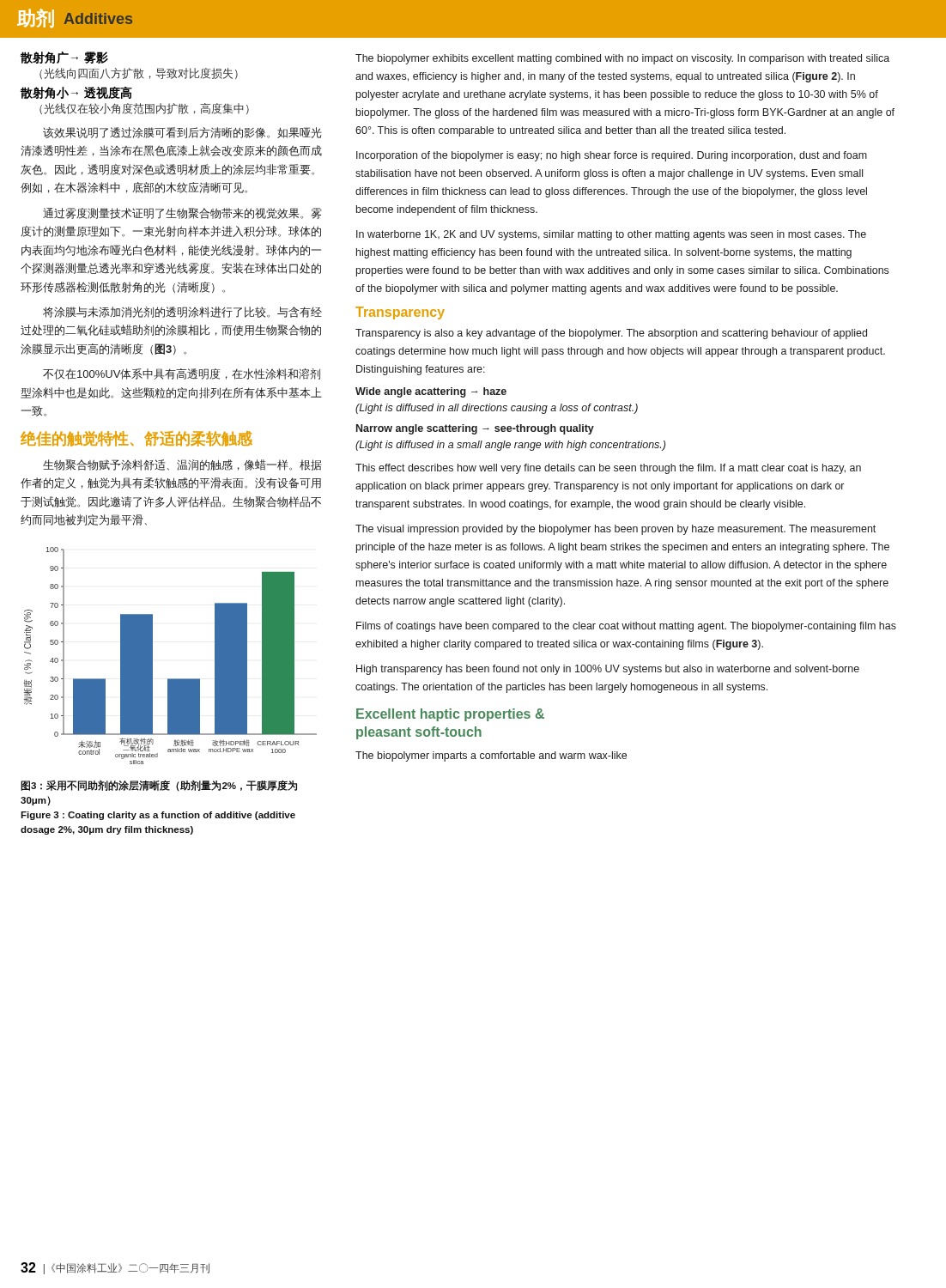Image resolution: width=946 pixels, height=1288 pixels.
Task: Point to the region starting "图3：采用不同助剂的涂层清晰度（助剂量为2%，干膜厚度为30μm） Figure 3 : Coating clarity"
Action: (x=159, y=808)
